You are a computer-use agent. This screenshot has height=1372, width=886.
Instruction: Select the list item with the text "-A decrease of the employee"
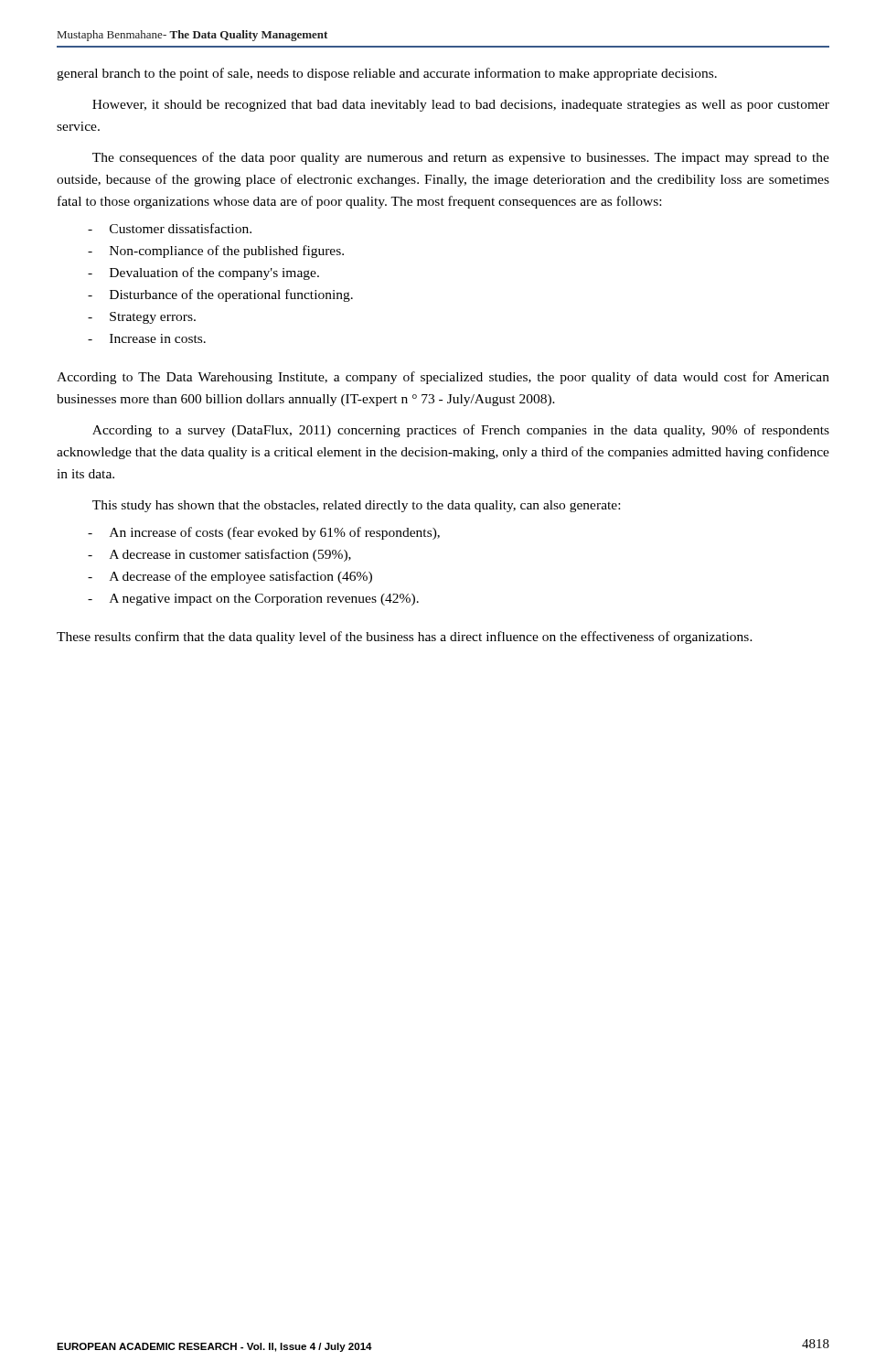[x=230, y=577]
